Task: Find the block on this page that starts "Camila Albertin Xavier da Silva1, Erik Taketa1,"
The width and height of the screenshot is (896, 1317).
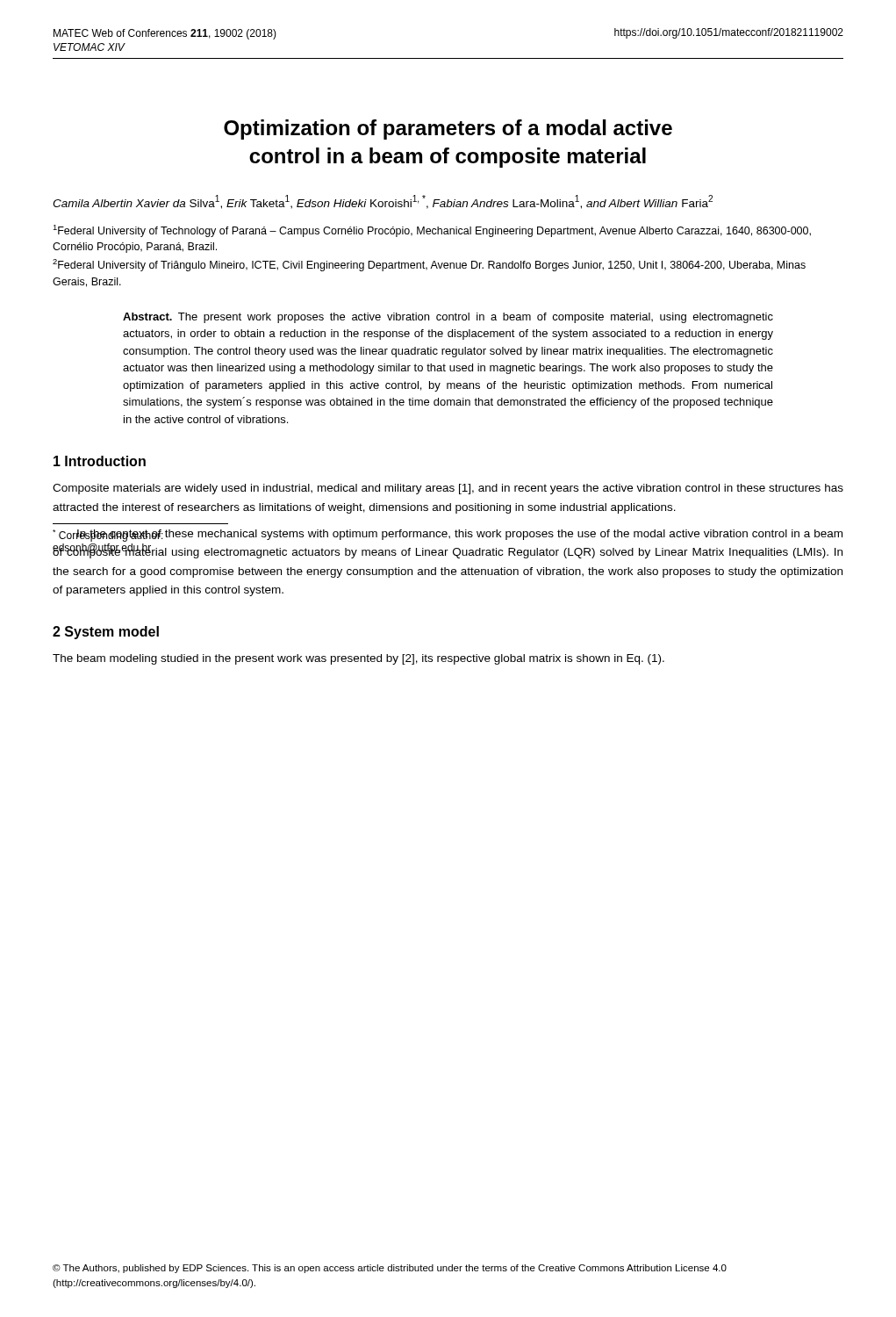Action: tap(383, 202)
